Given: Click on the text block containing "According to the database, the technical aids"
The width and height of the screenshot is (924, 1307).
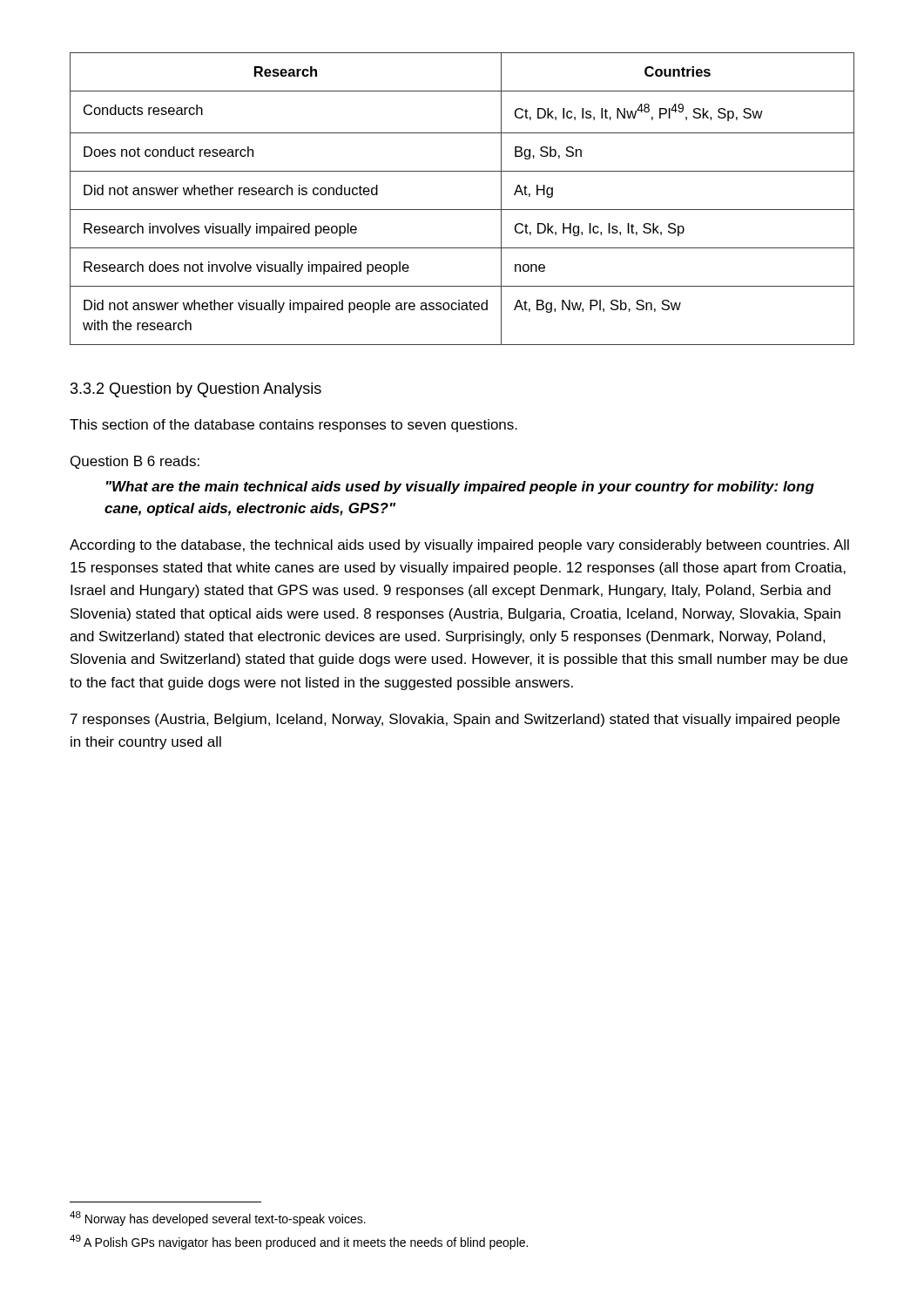Looking at the screenshot, I should 460,614.
